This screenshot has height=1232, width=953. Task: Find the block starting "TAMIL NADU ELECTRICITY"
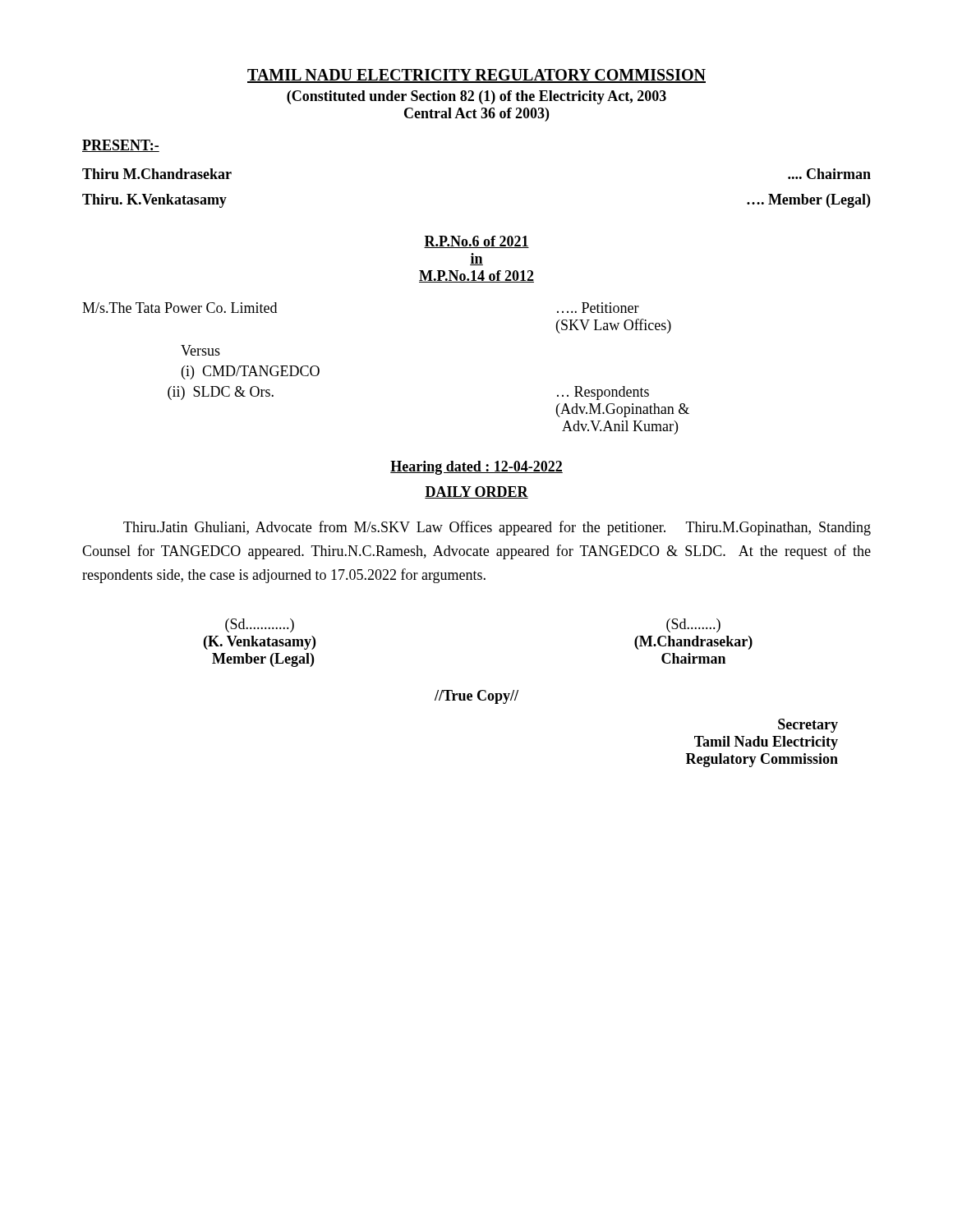(x=476, y=75)
